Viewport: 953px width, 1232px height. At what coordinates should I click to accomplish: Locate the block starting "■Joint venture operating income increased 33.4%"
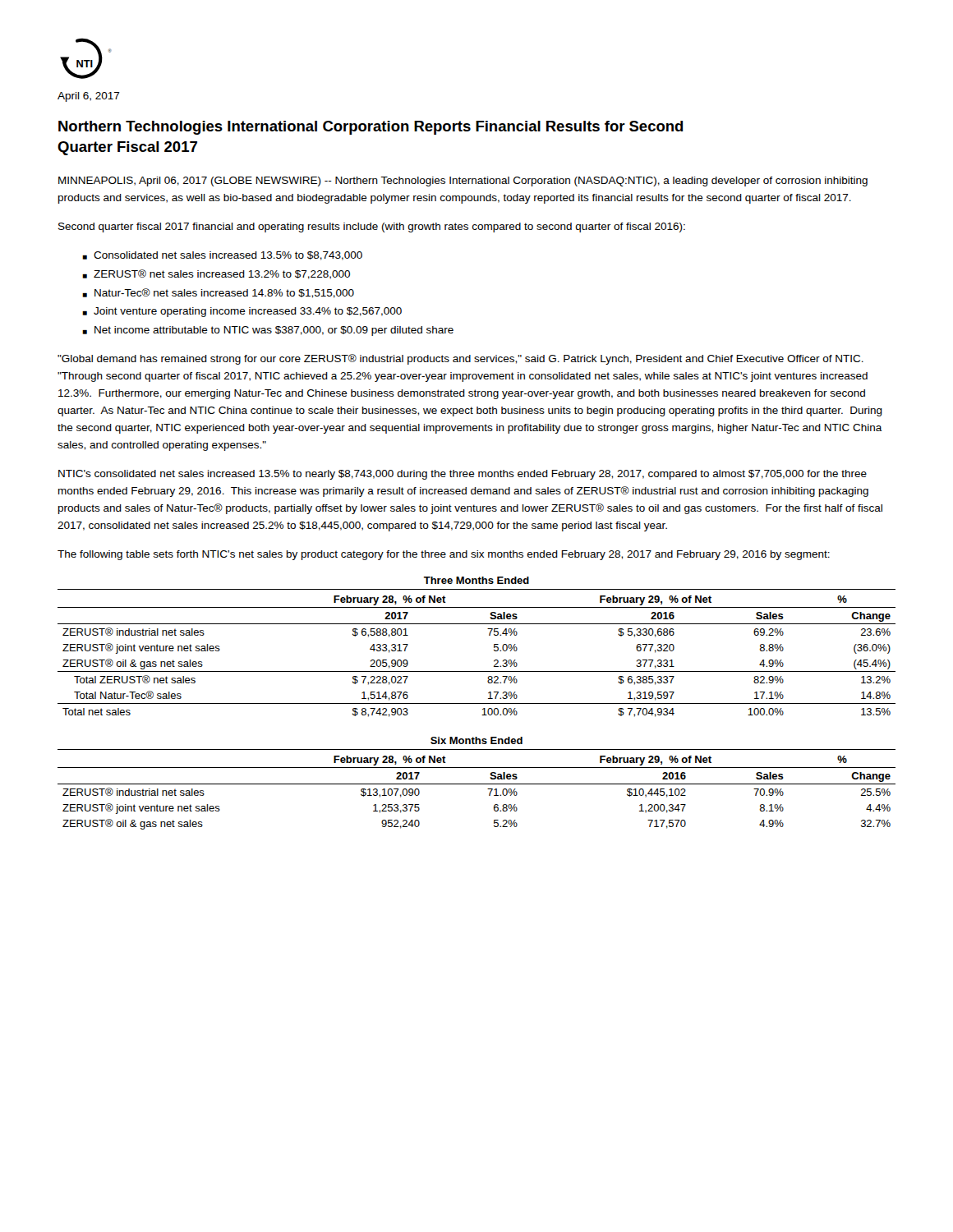242,312
